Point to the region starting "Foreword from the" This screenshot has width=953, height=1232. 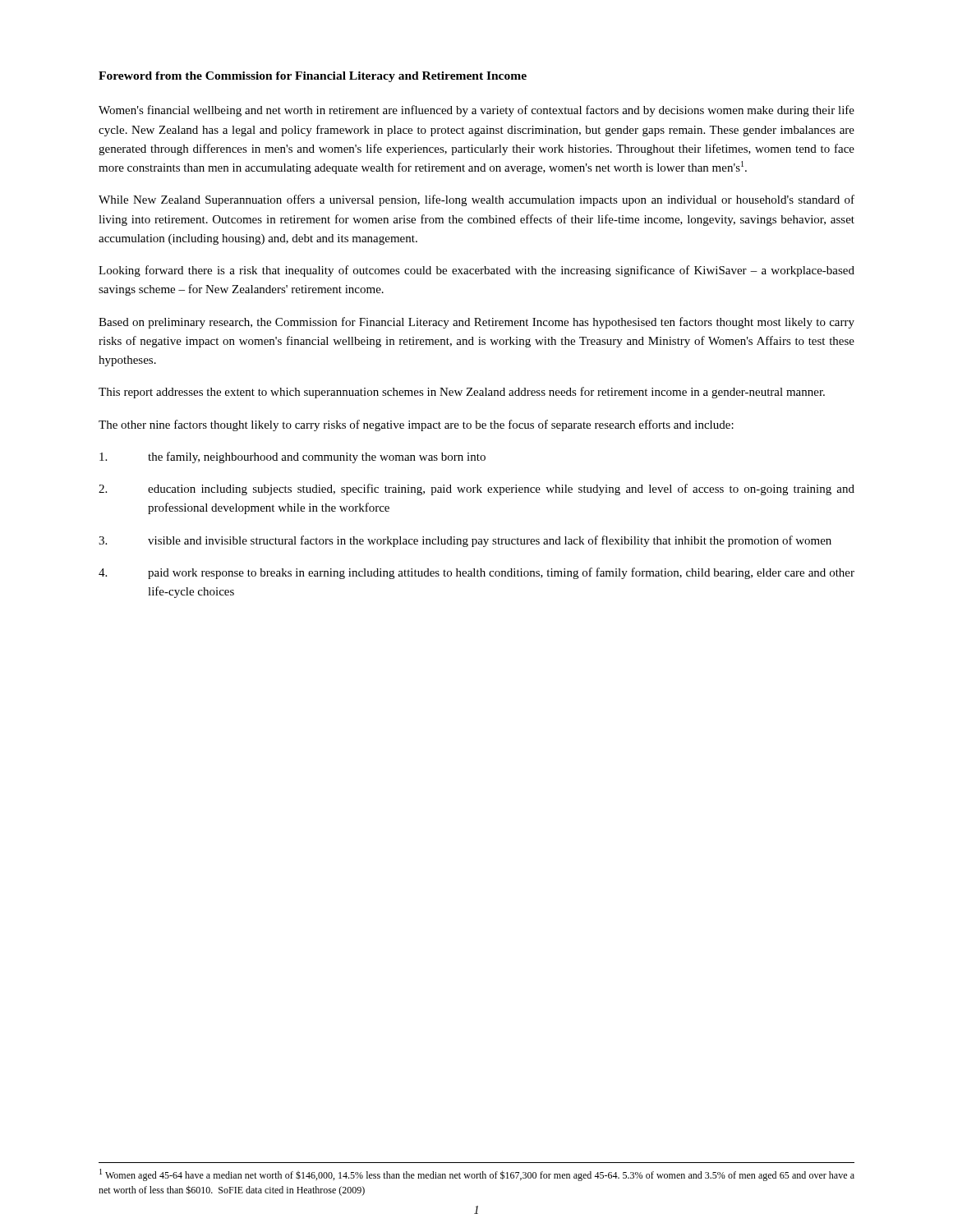coord(313,75)
